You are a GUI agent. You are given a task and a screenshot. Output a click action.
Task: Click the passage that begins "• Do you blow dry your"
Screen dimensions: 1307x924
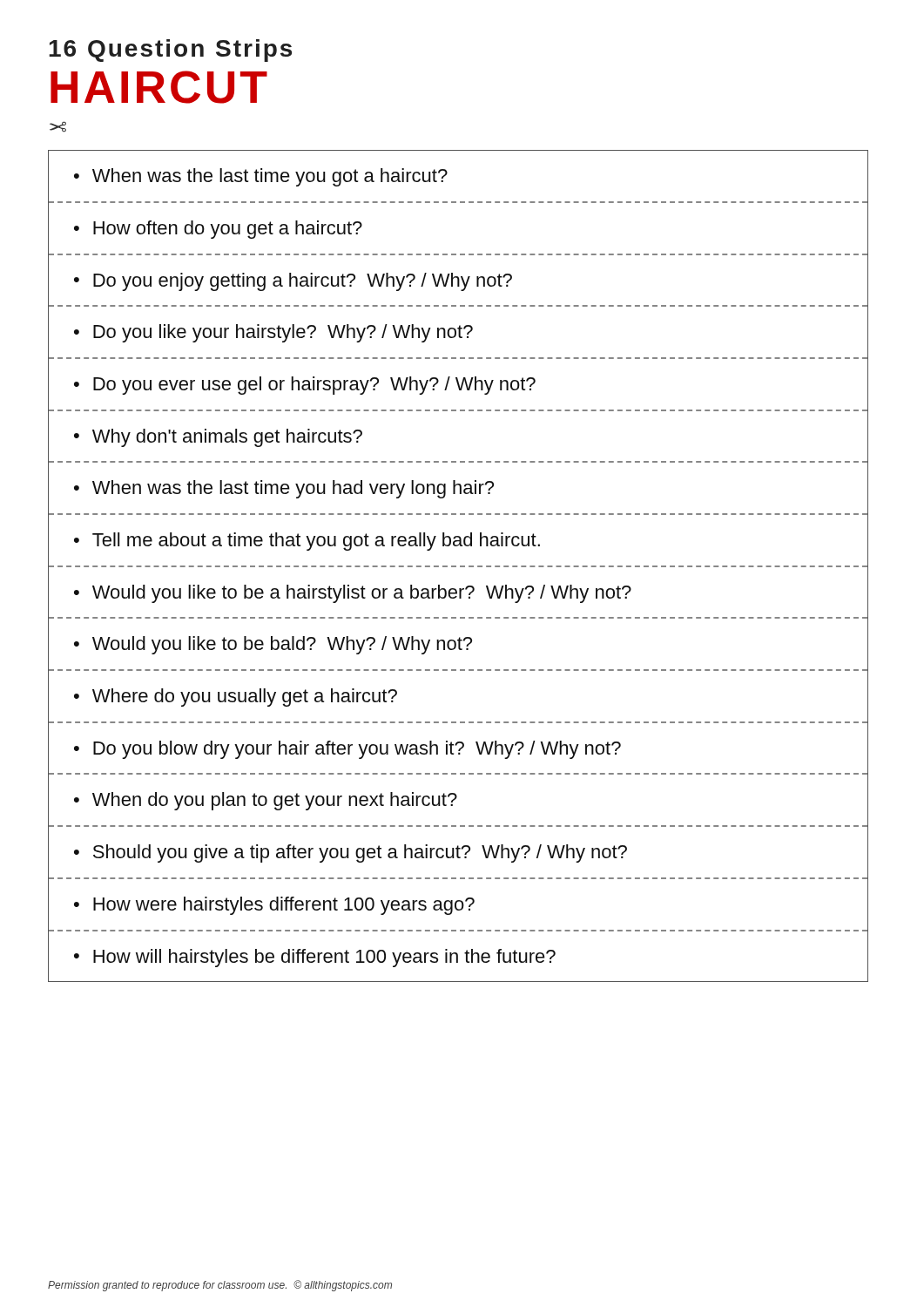click(347, 748)
